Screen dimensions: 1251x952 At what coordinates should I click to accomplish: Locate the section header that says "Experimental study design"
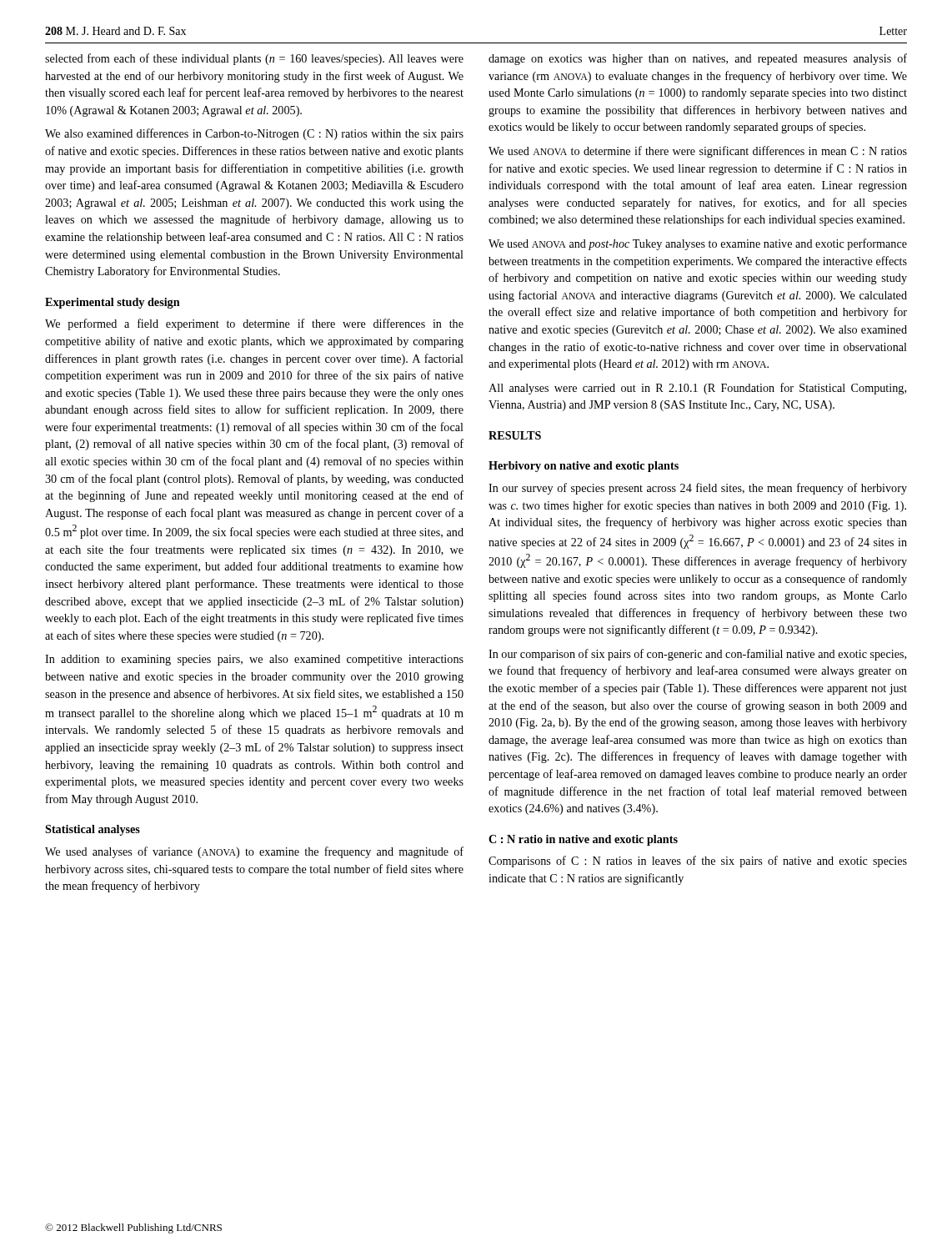point(112,302)
